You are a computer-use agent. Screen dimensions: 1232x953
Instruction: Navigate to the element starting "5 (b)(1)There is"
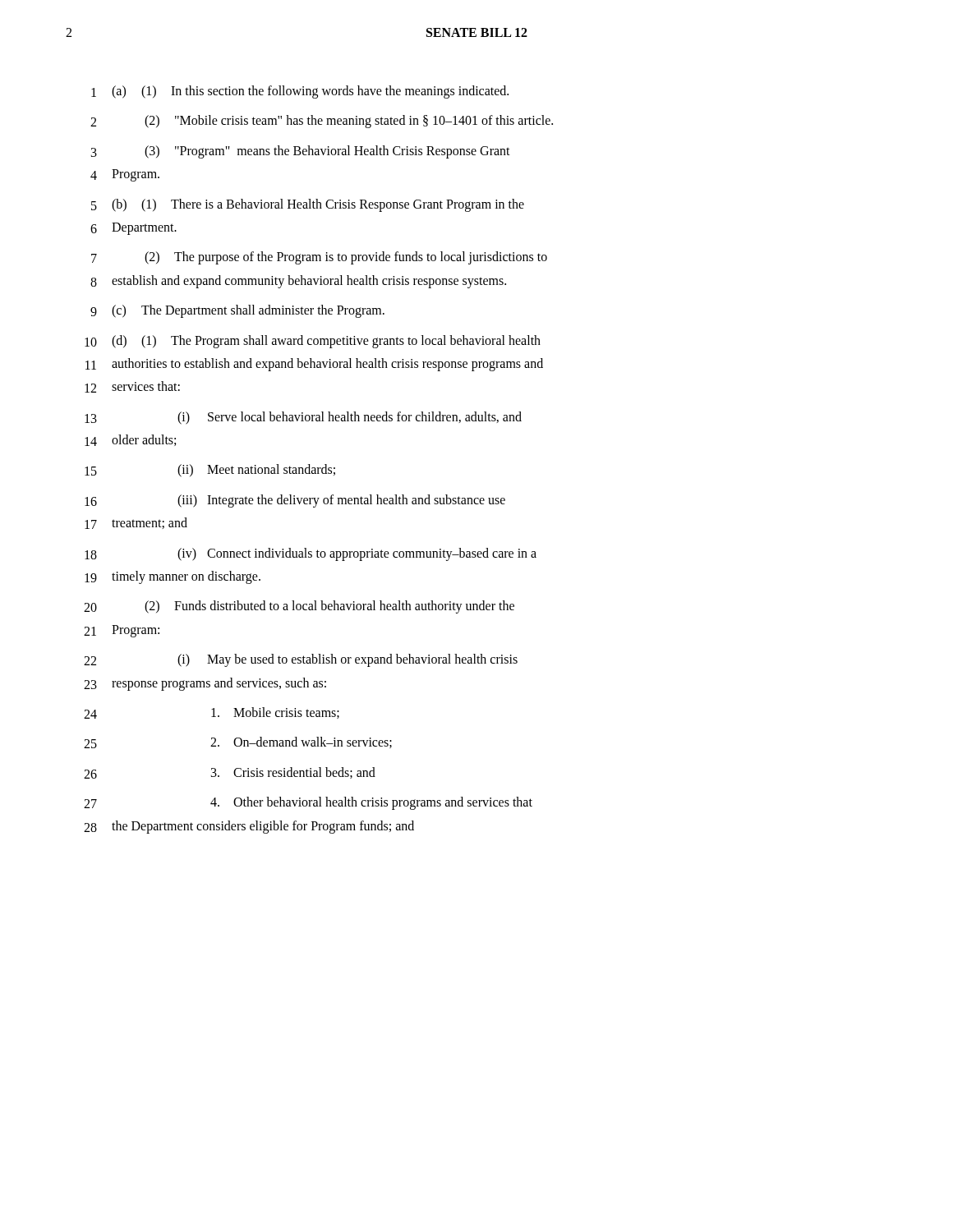476,205
